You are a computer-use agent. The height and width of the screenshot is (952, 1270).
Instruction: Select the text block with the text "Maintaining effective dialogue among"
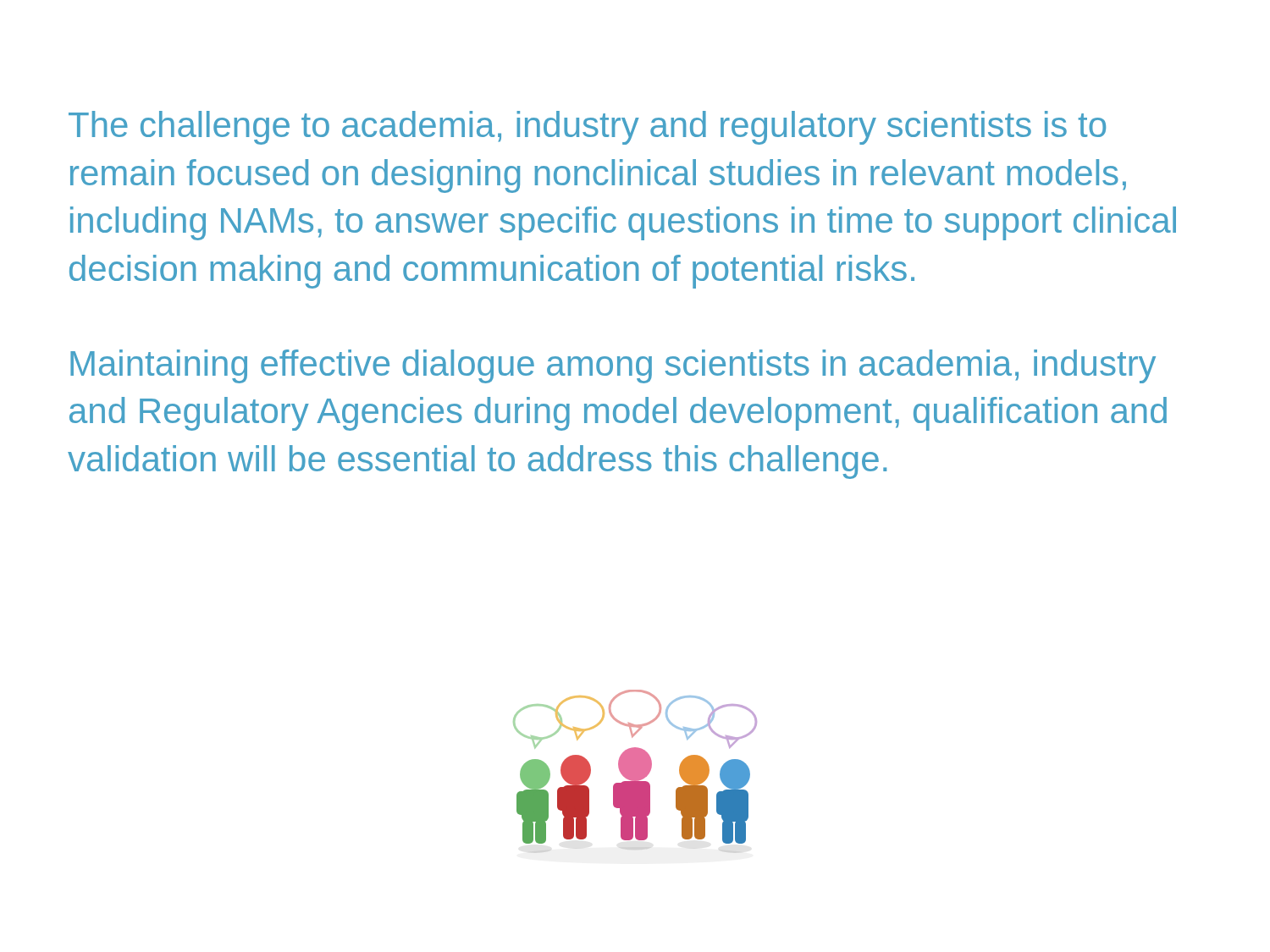[x=618, y=411]
